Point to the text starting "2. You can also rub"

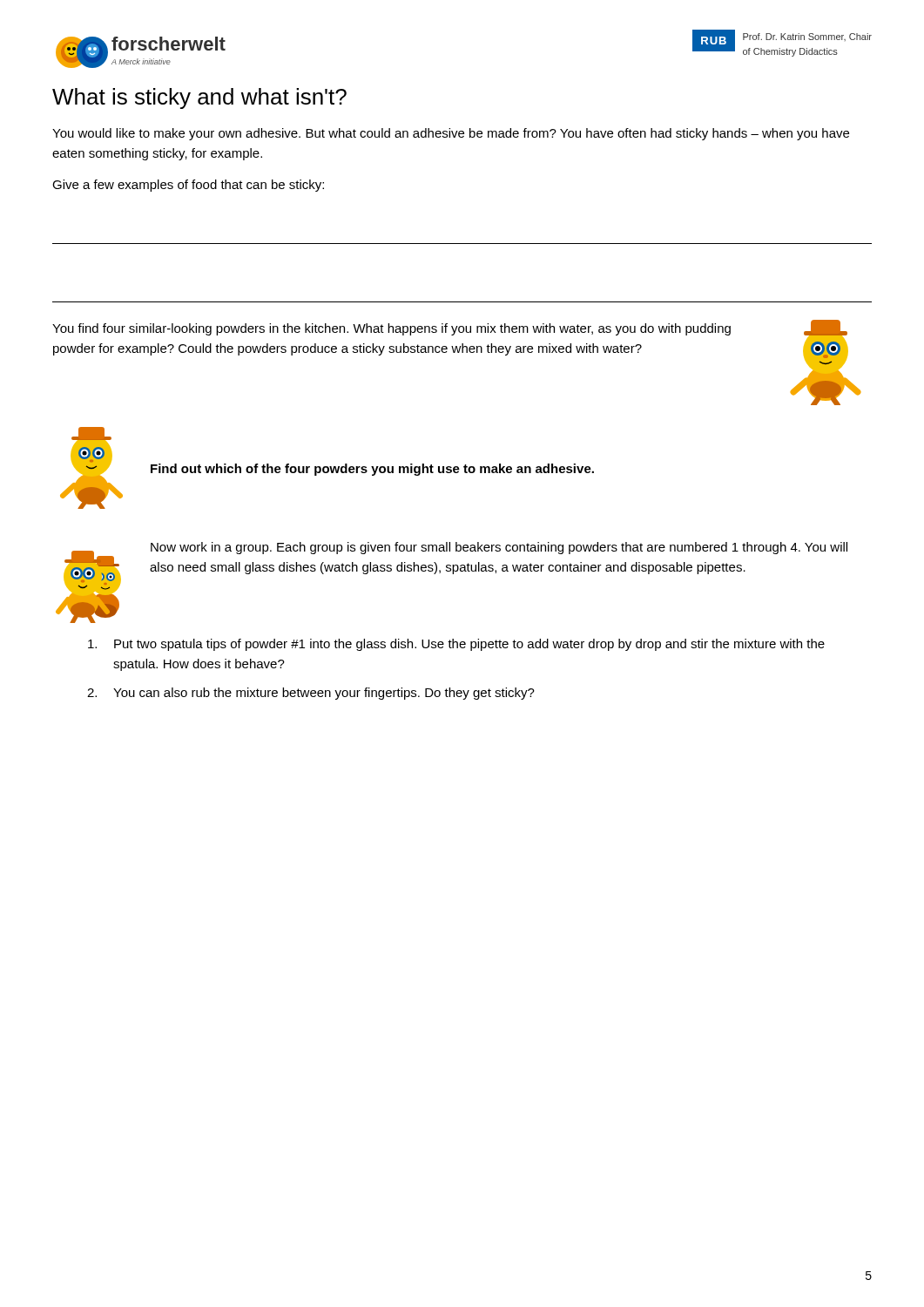click(x=311, y=693)
